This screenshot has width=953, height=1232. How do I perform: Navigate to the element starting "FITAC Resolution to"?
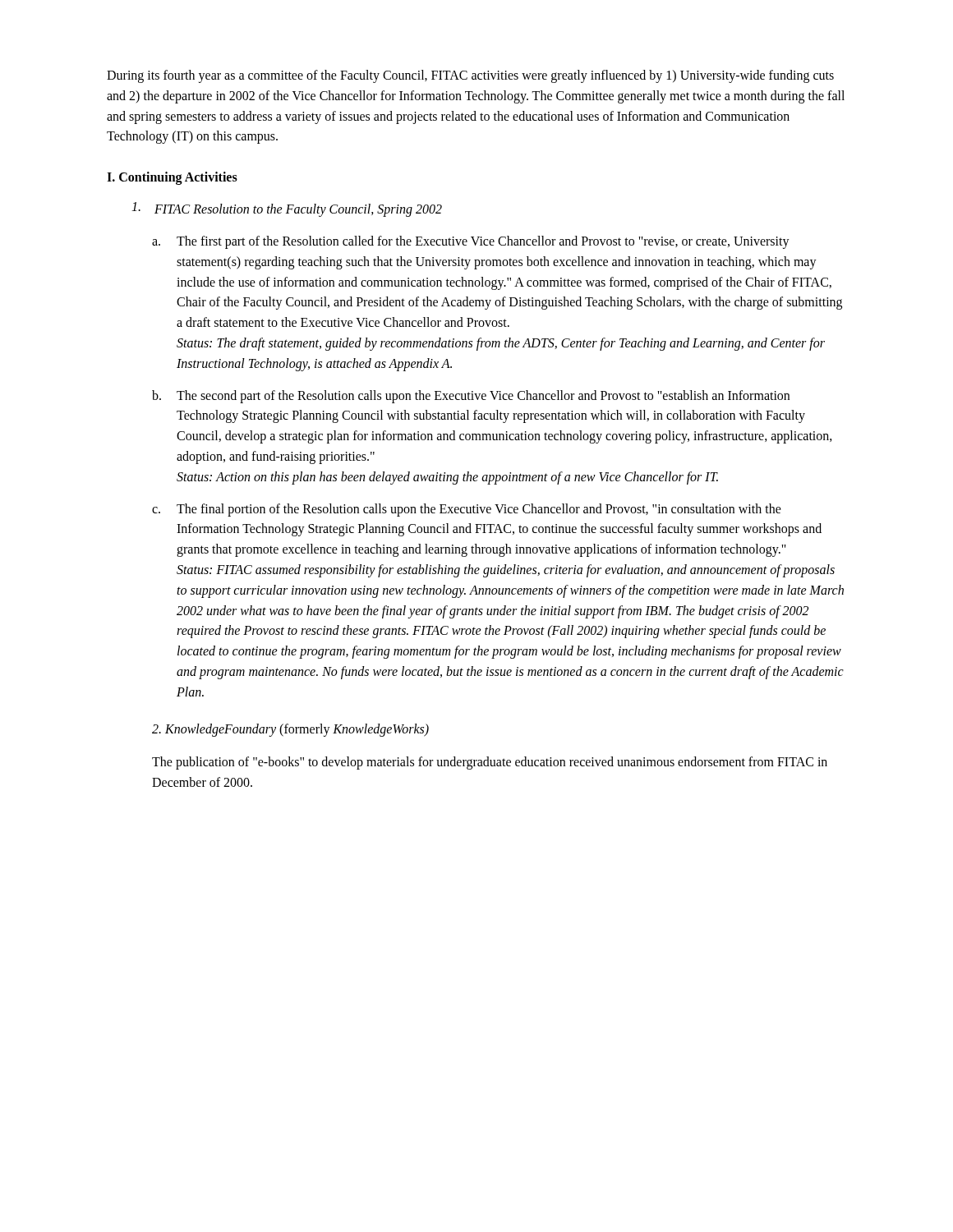[287, 210]
